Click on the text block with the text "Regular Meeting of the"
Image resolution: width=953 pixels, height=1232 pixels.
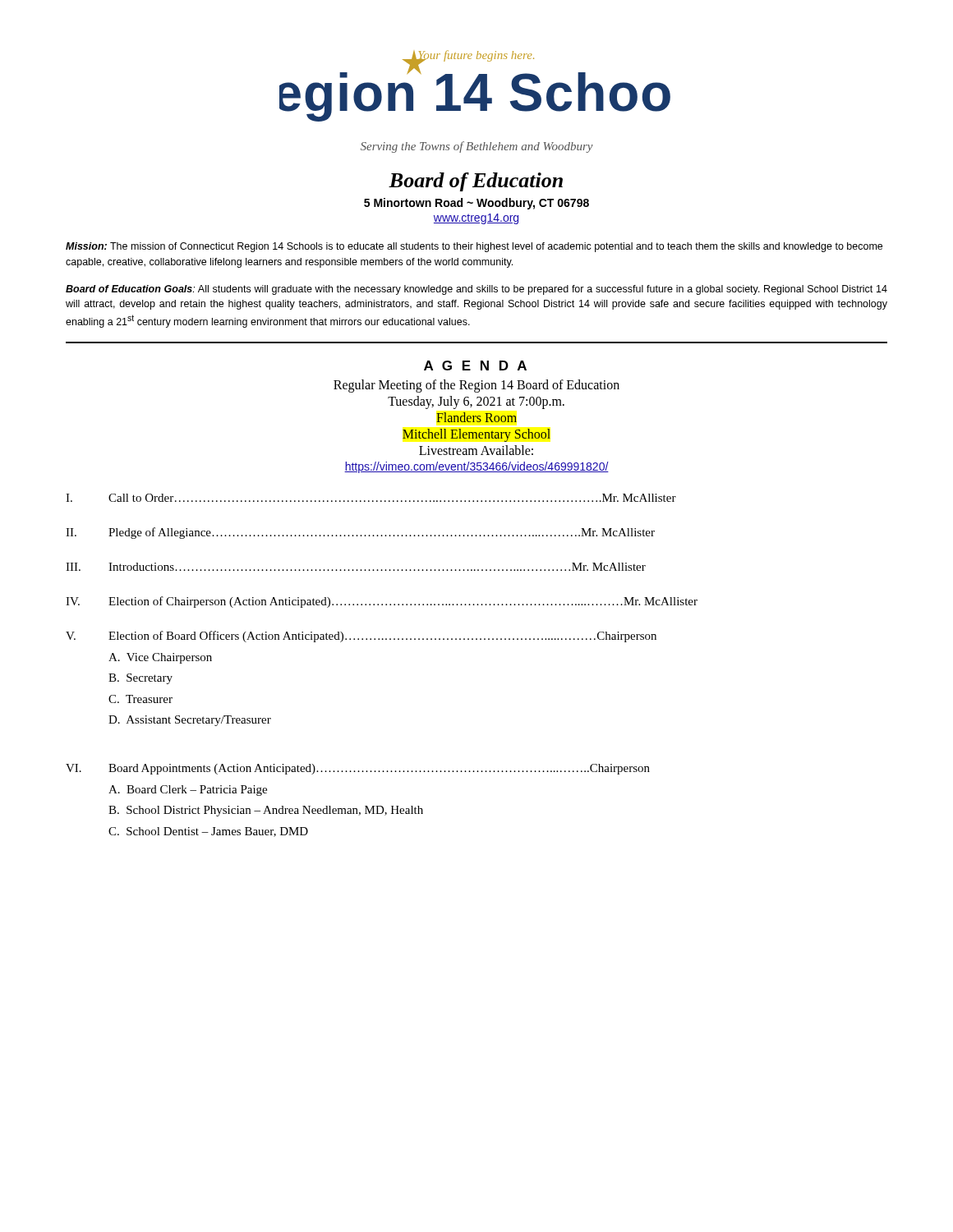(476, 385)
